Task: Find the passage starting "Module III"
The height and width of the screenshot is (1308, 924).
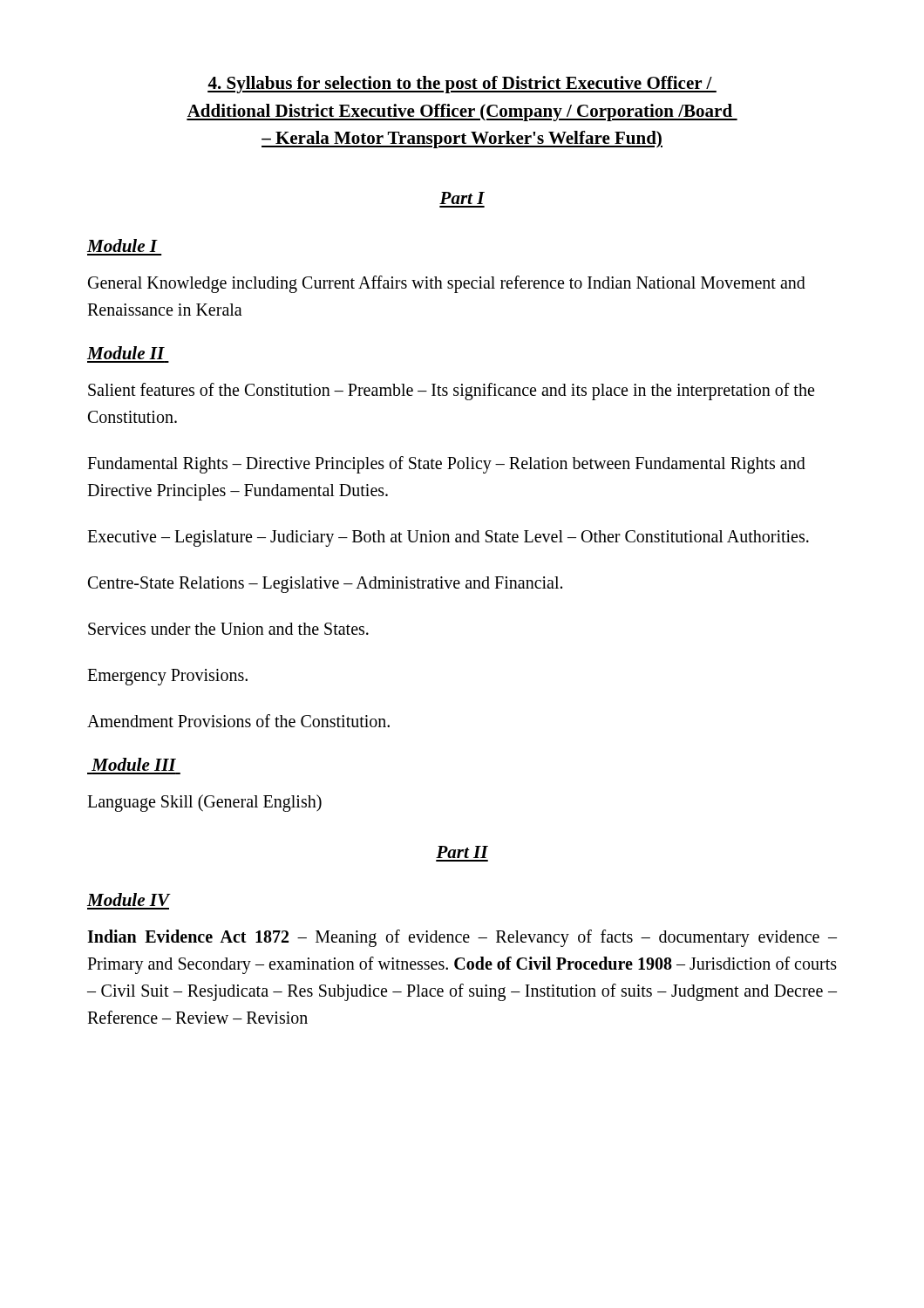Action: (x=134, y=764)
